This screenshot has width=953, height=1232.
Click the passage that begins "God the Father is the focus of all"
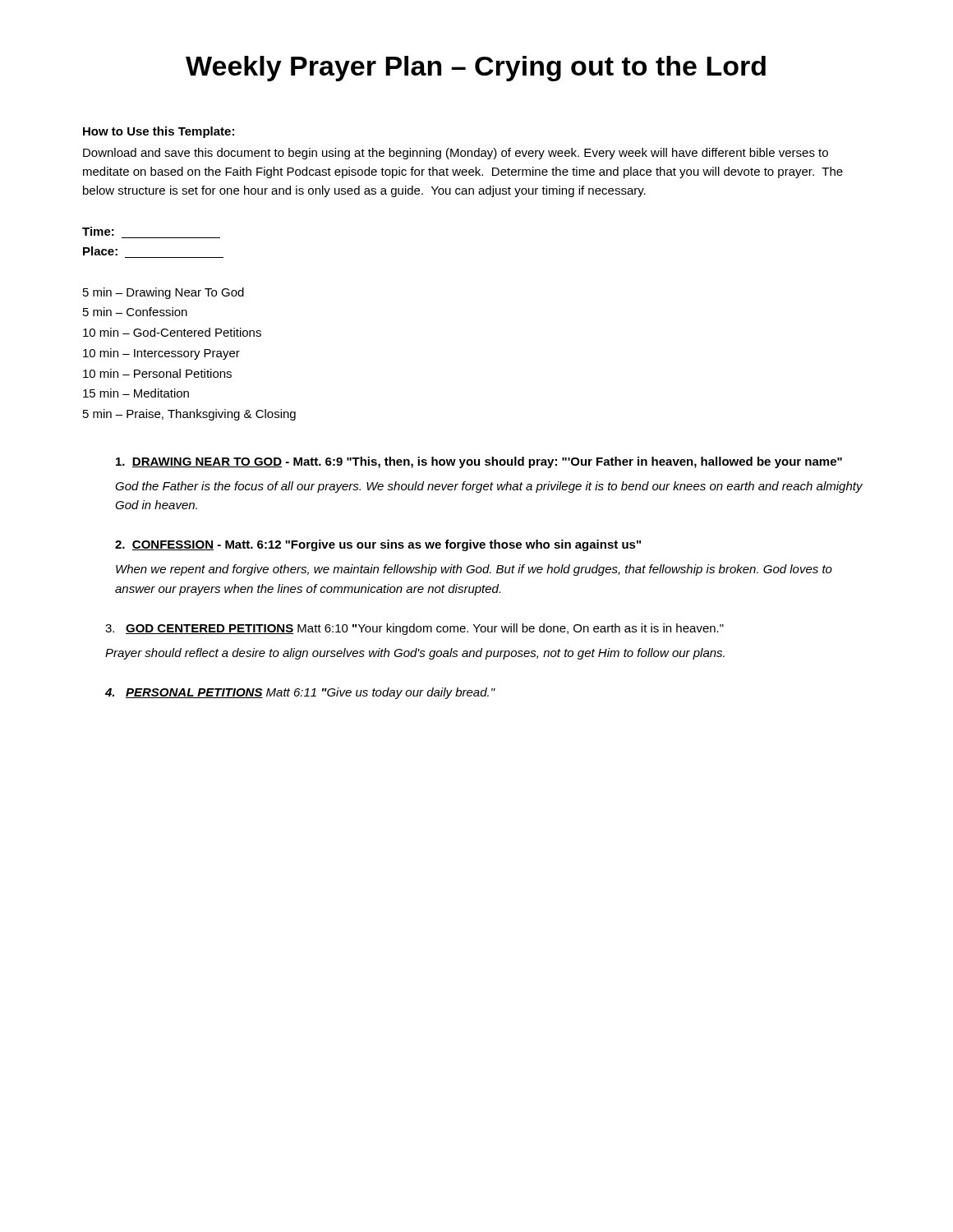click(489, 495)
